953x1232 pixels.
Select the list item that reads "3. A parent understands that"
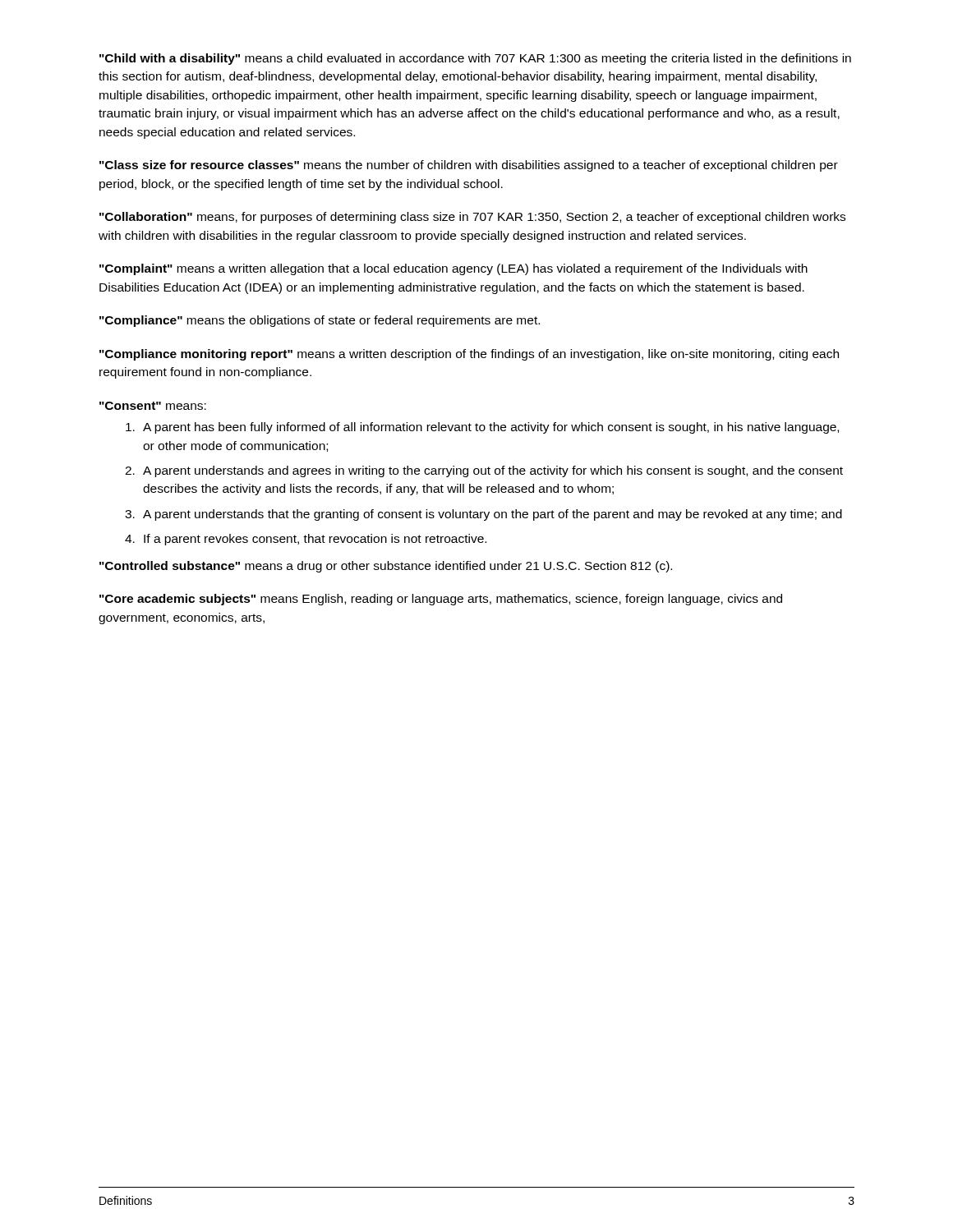(484, 514)
